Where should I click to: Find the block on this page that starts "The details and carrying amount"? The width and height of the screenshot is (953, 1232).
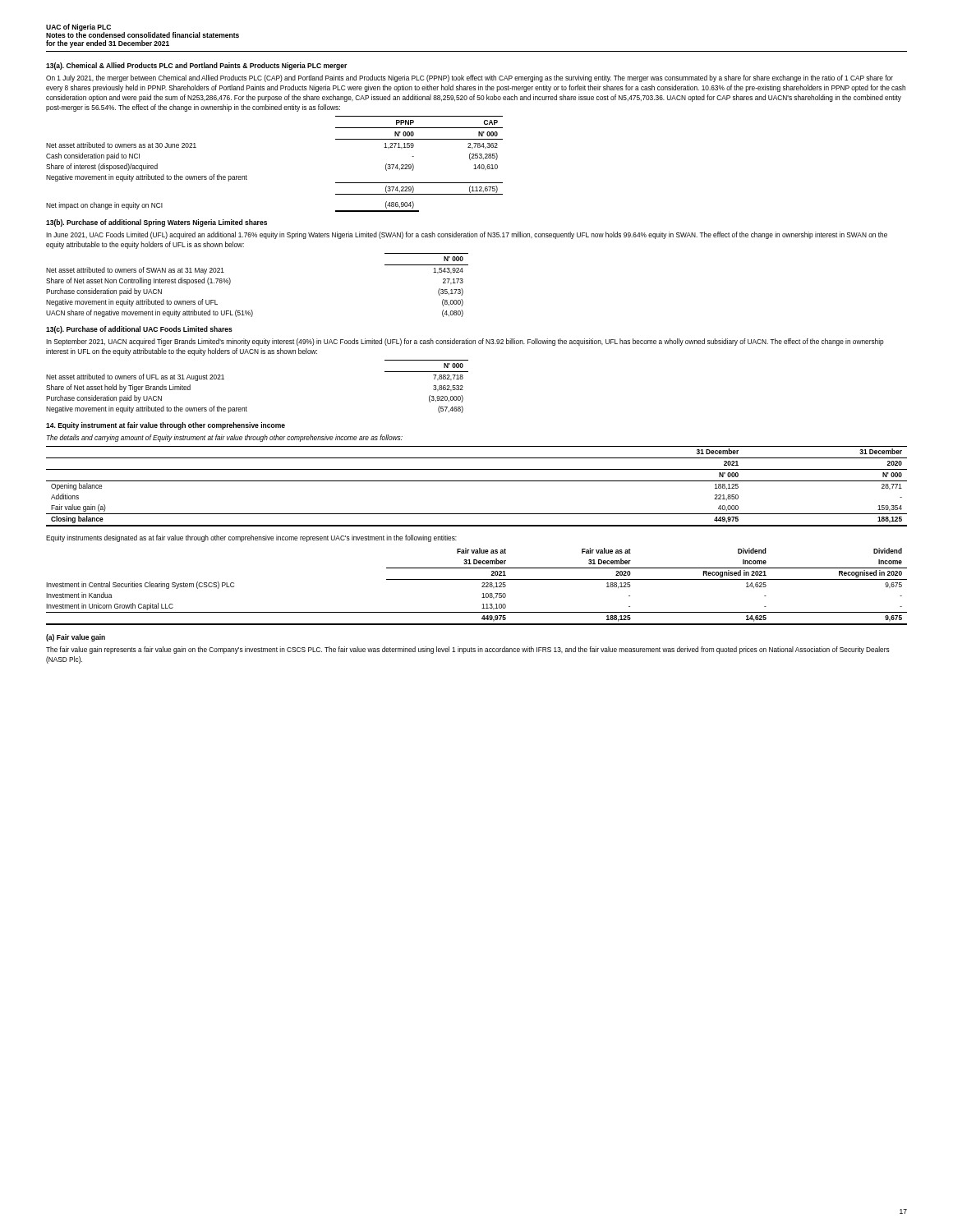tap(224, 437)
